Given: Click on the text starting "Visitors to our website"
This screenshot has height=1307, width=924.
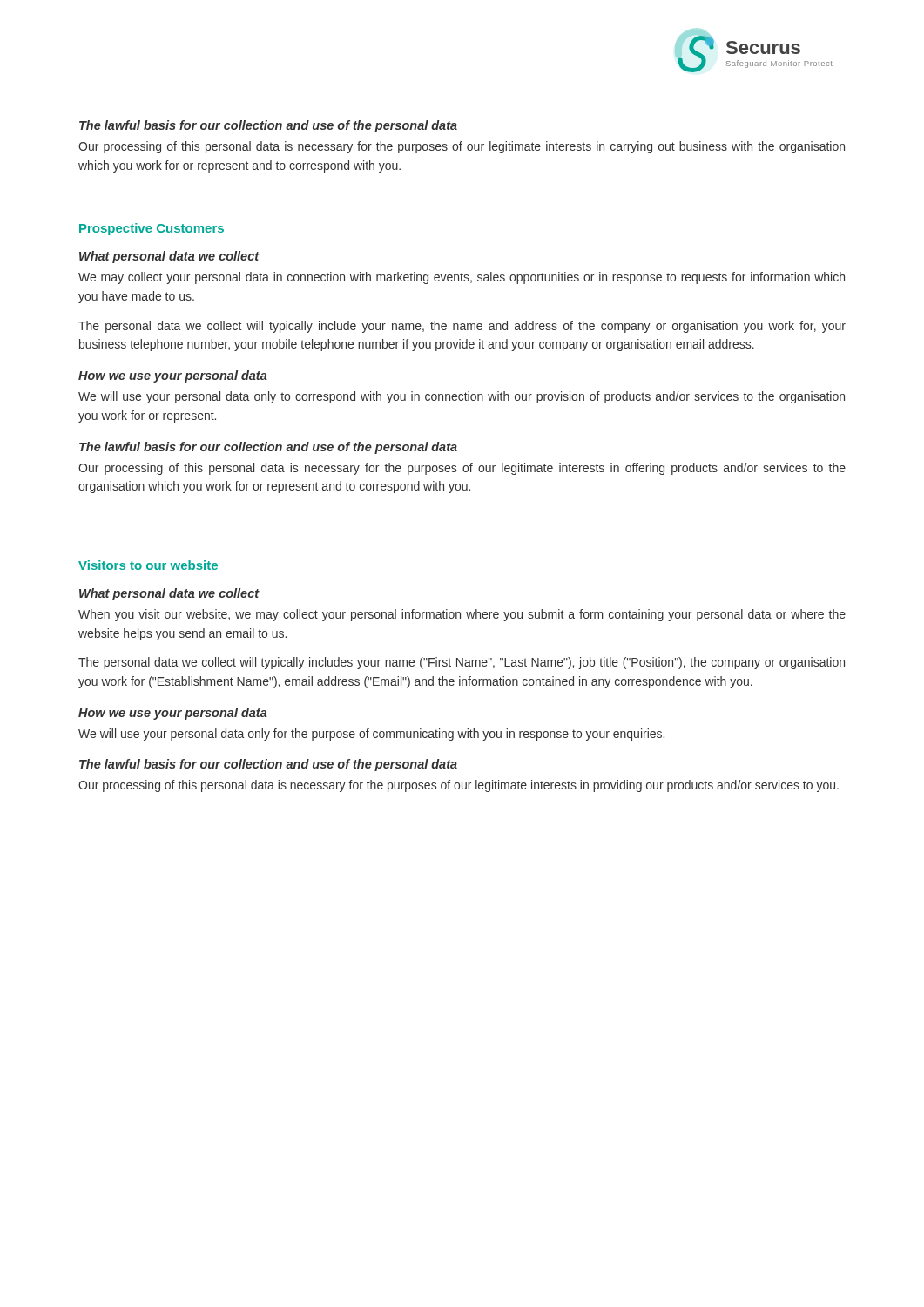Looking at the screenshot, I should [x=148, y=565].
